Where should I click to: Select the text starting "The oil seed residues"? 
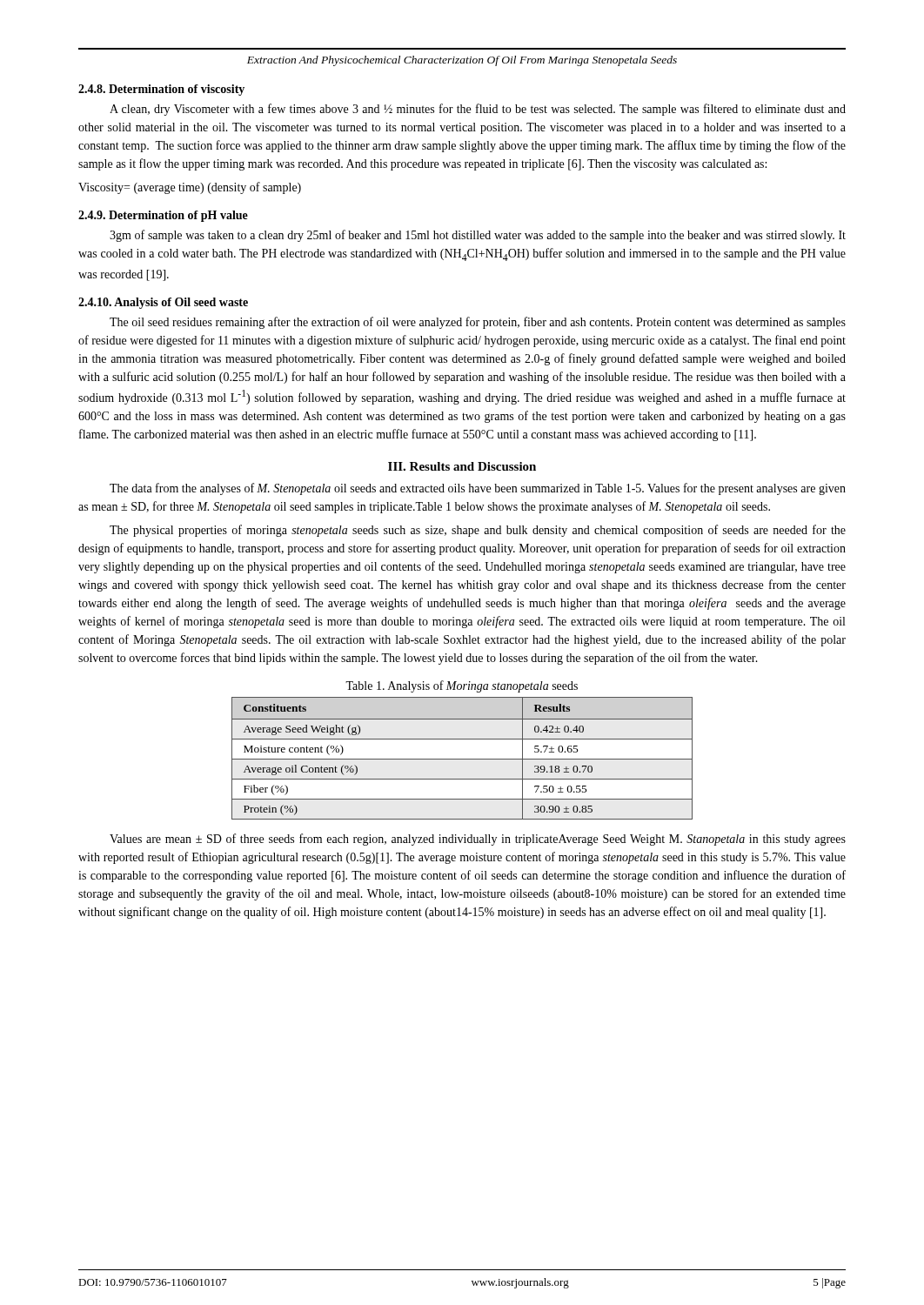pos(462,379)
